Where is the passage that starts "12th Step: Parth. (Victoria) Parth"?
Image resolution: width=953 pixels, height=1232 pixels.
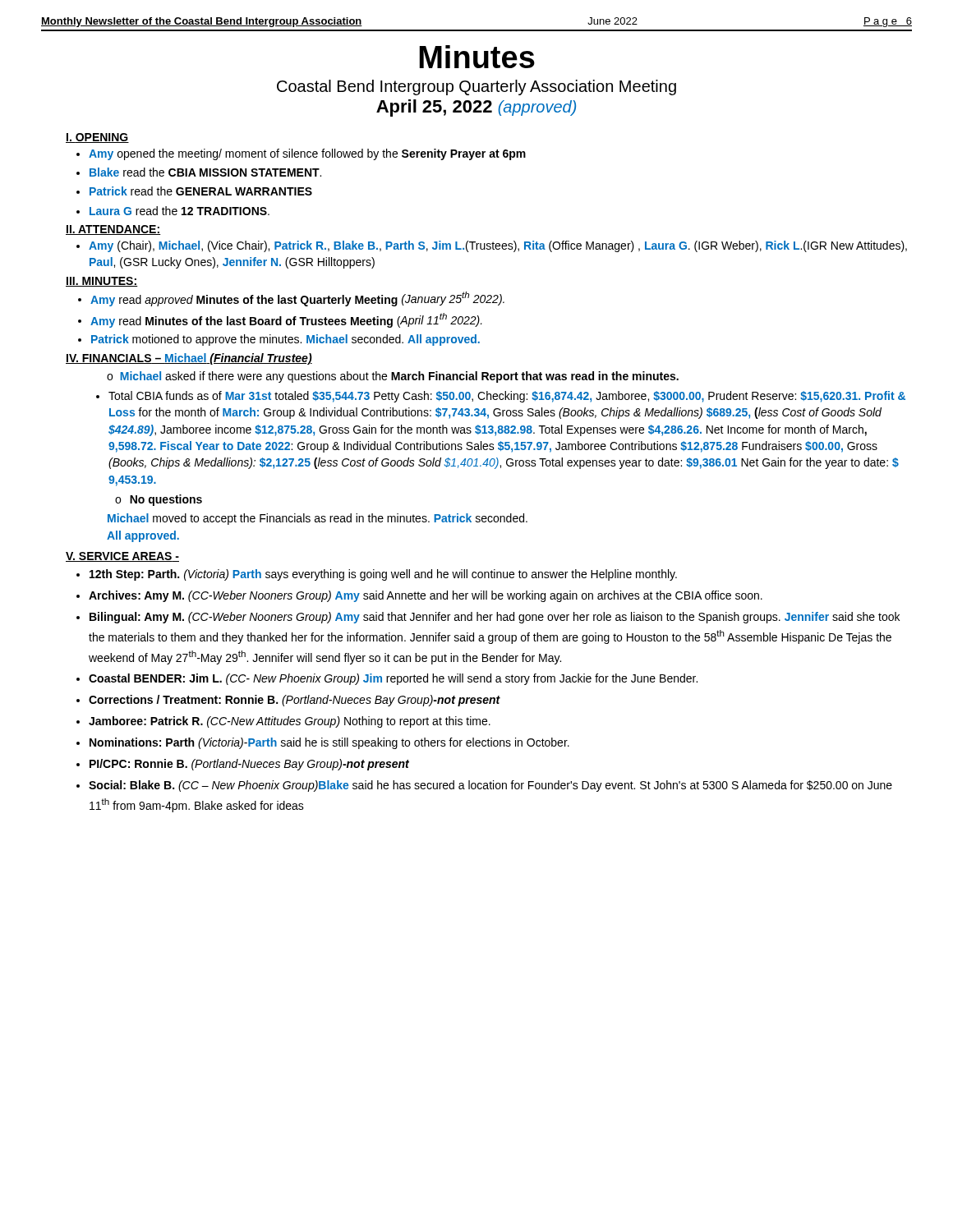383,574
